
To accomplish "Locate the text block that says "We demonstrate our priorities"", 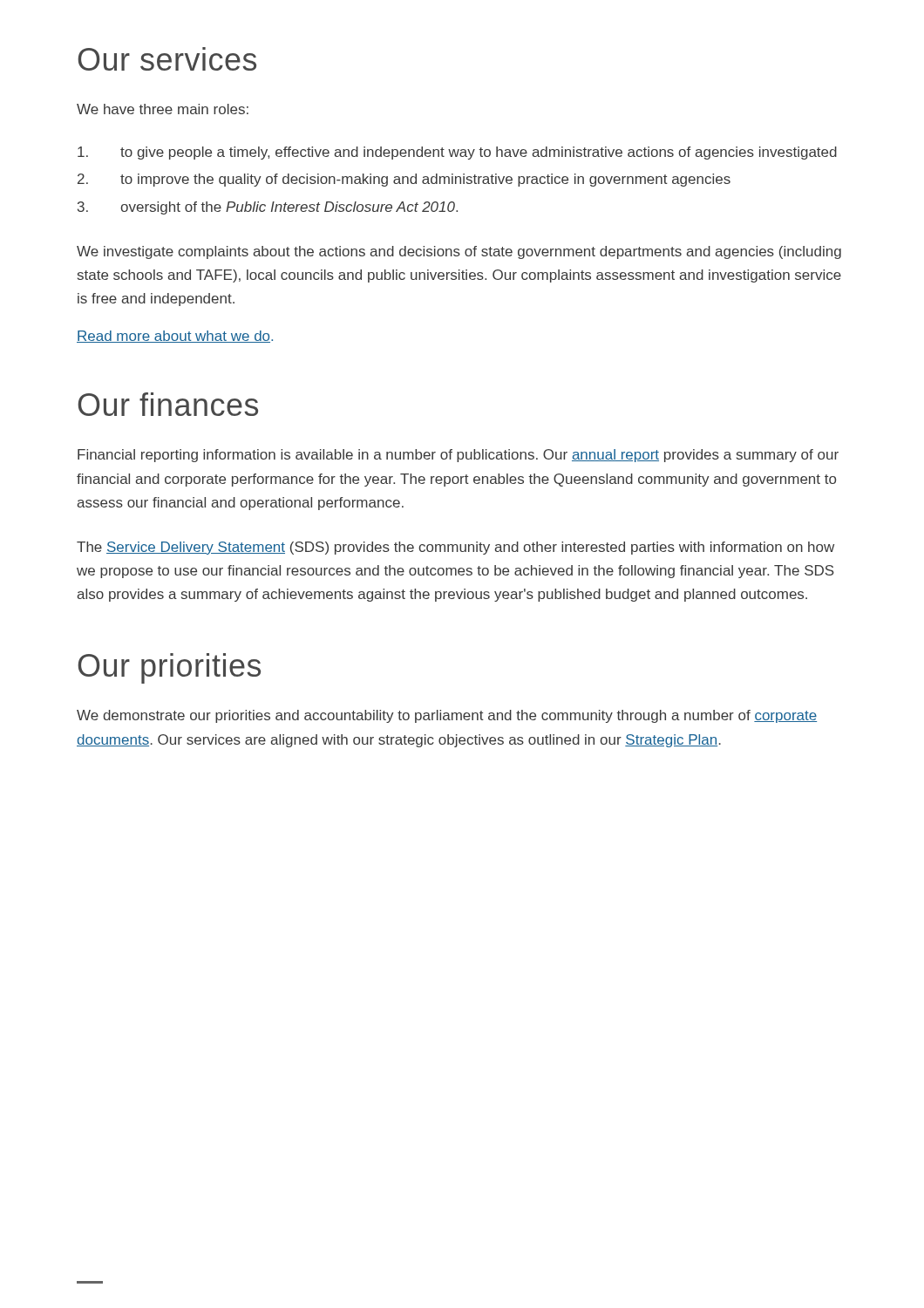I will click(x=465, y=728).
